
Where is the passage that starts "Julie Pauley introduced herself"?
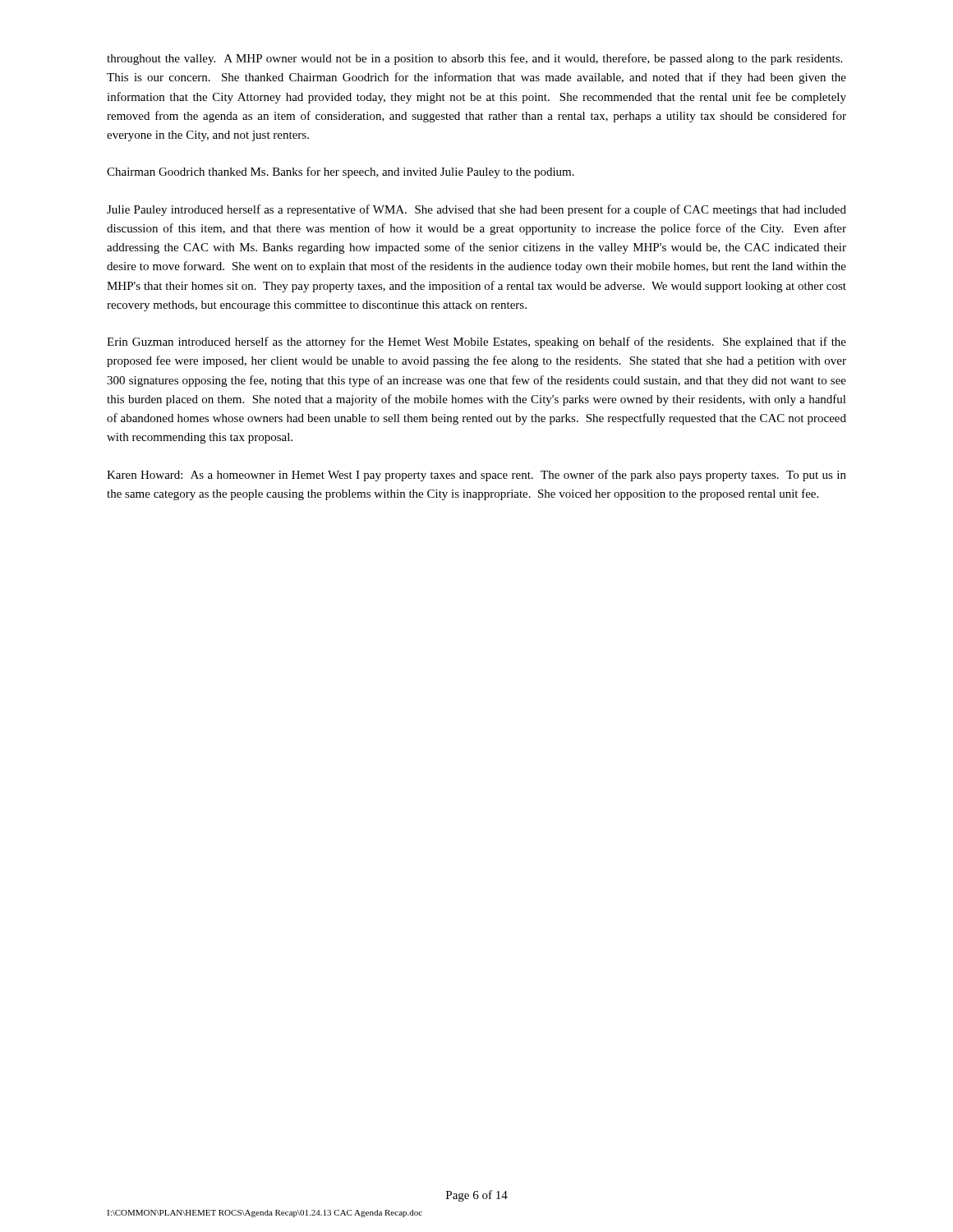(476, 257)
